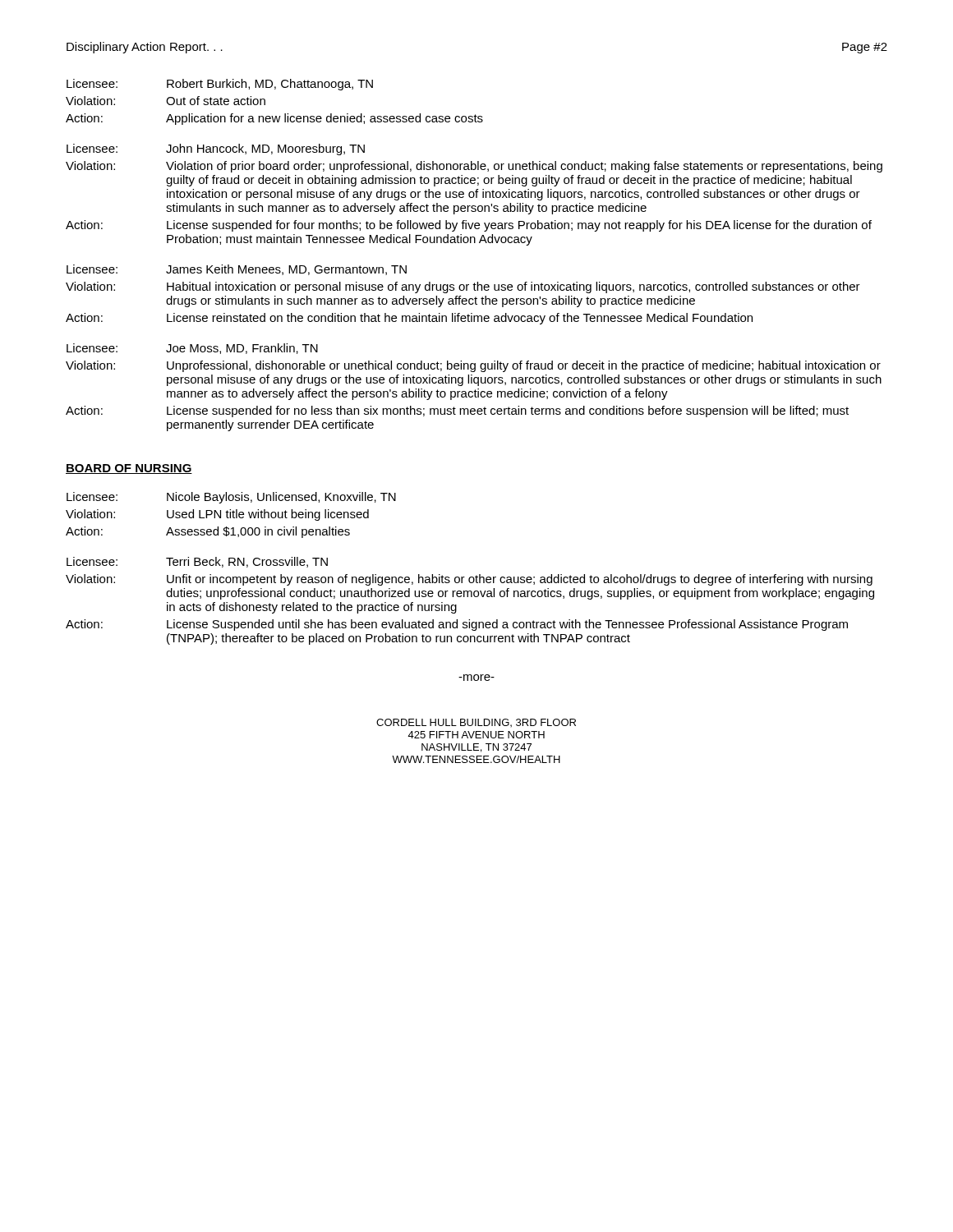Click the passage that begins "Licensee: John Hancock, MD, Mooresburg, TN"
The height and width of the screenshot is (1232, 953).
476,193
